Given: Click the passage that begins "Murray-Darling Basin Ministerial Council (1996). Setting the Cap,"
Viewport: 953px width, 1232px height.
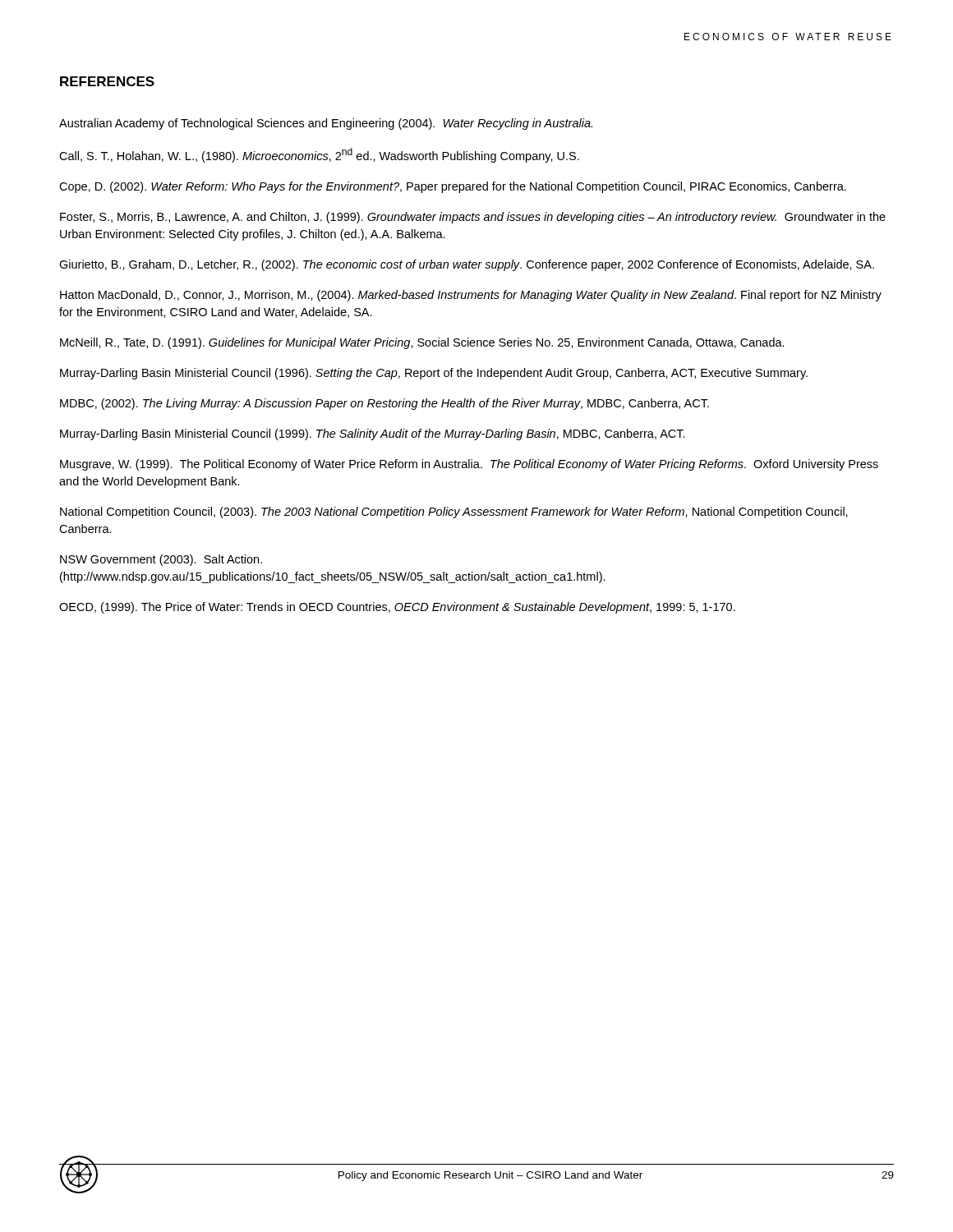Looking at the screenshot, I should click(434, 373).
